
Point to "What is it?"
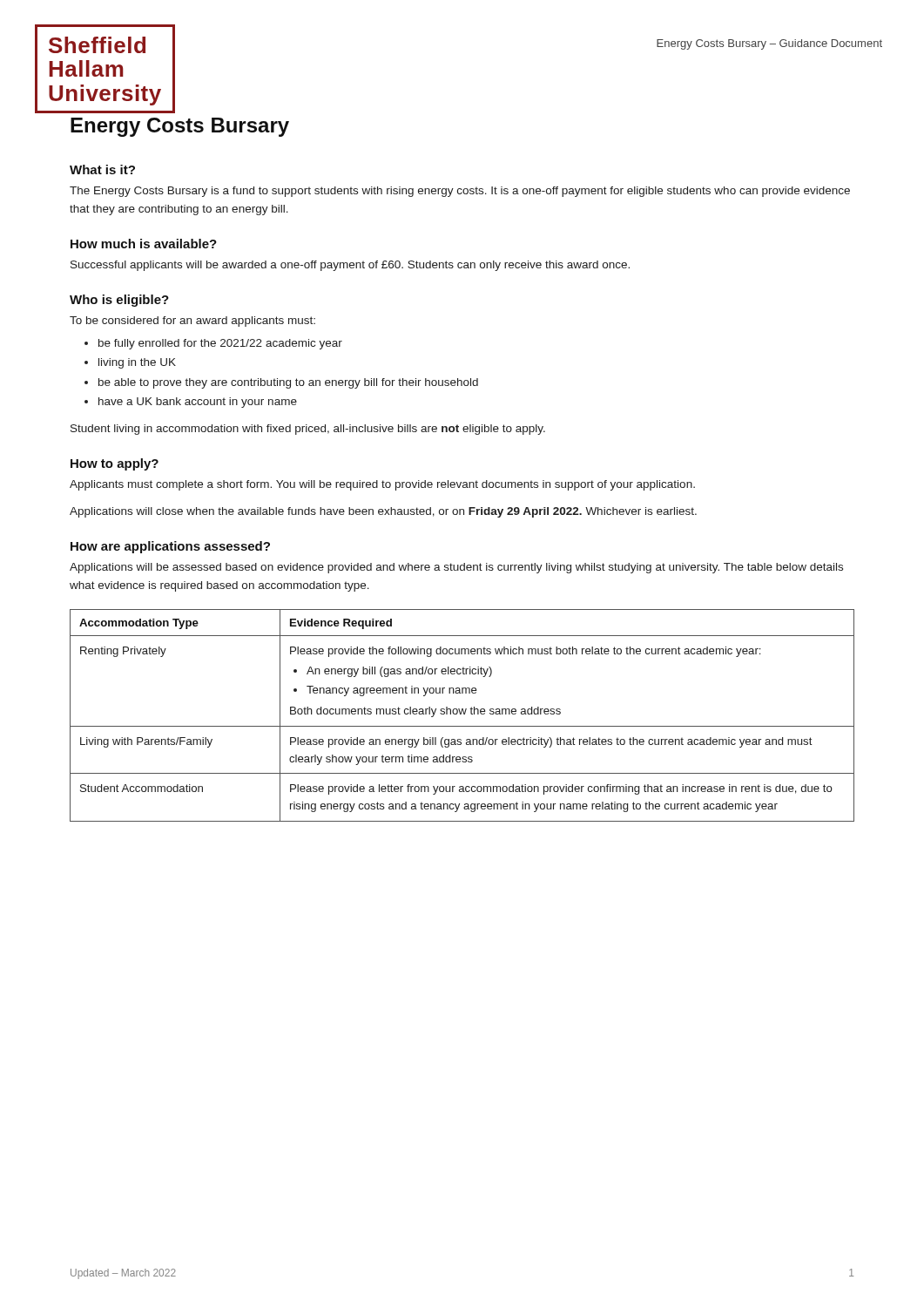point(103,169)
